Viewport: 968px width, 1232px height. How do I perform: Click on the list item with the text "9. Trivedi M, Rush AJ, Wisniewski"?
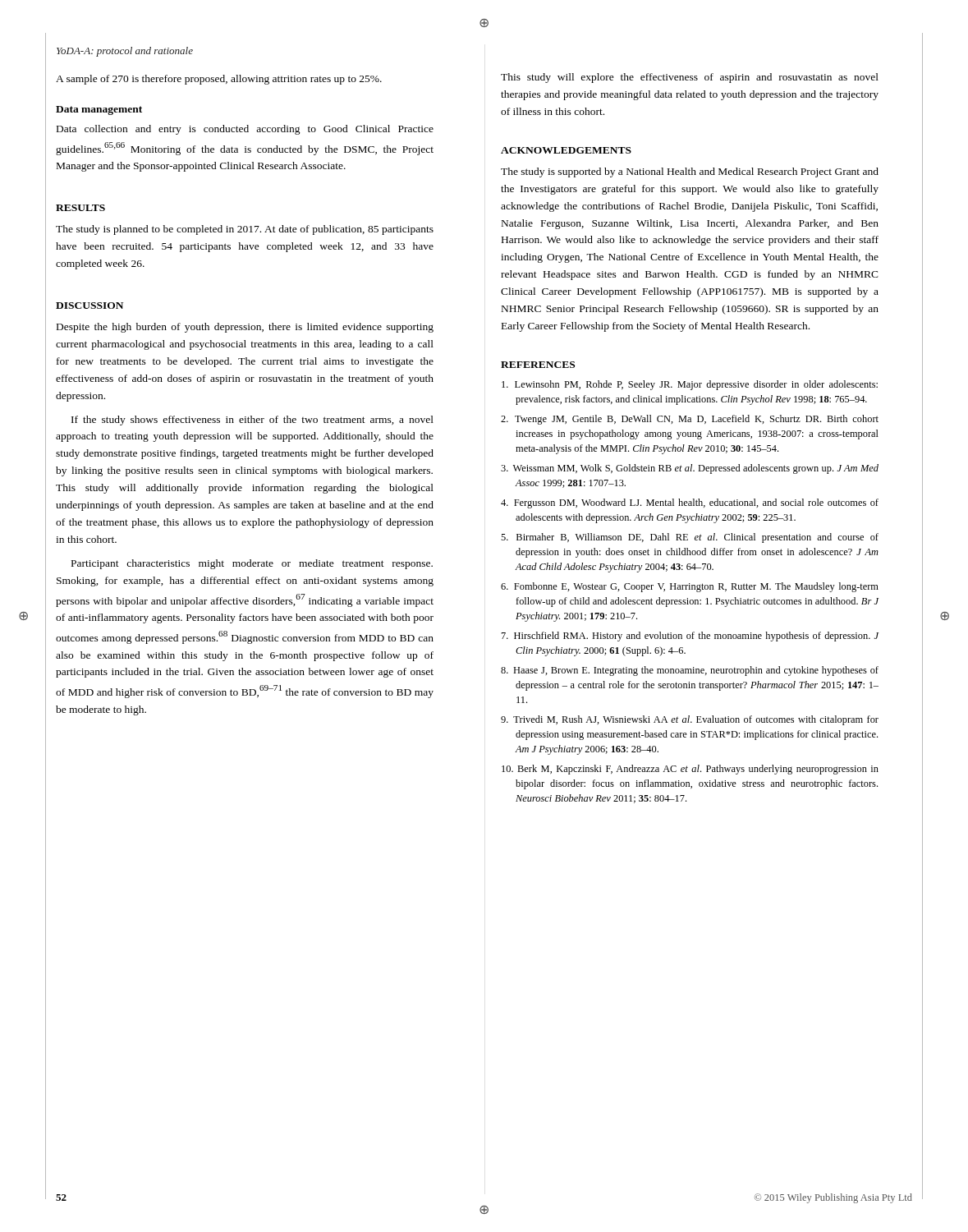(690, 735)
